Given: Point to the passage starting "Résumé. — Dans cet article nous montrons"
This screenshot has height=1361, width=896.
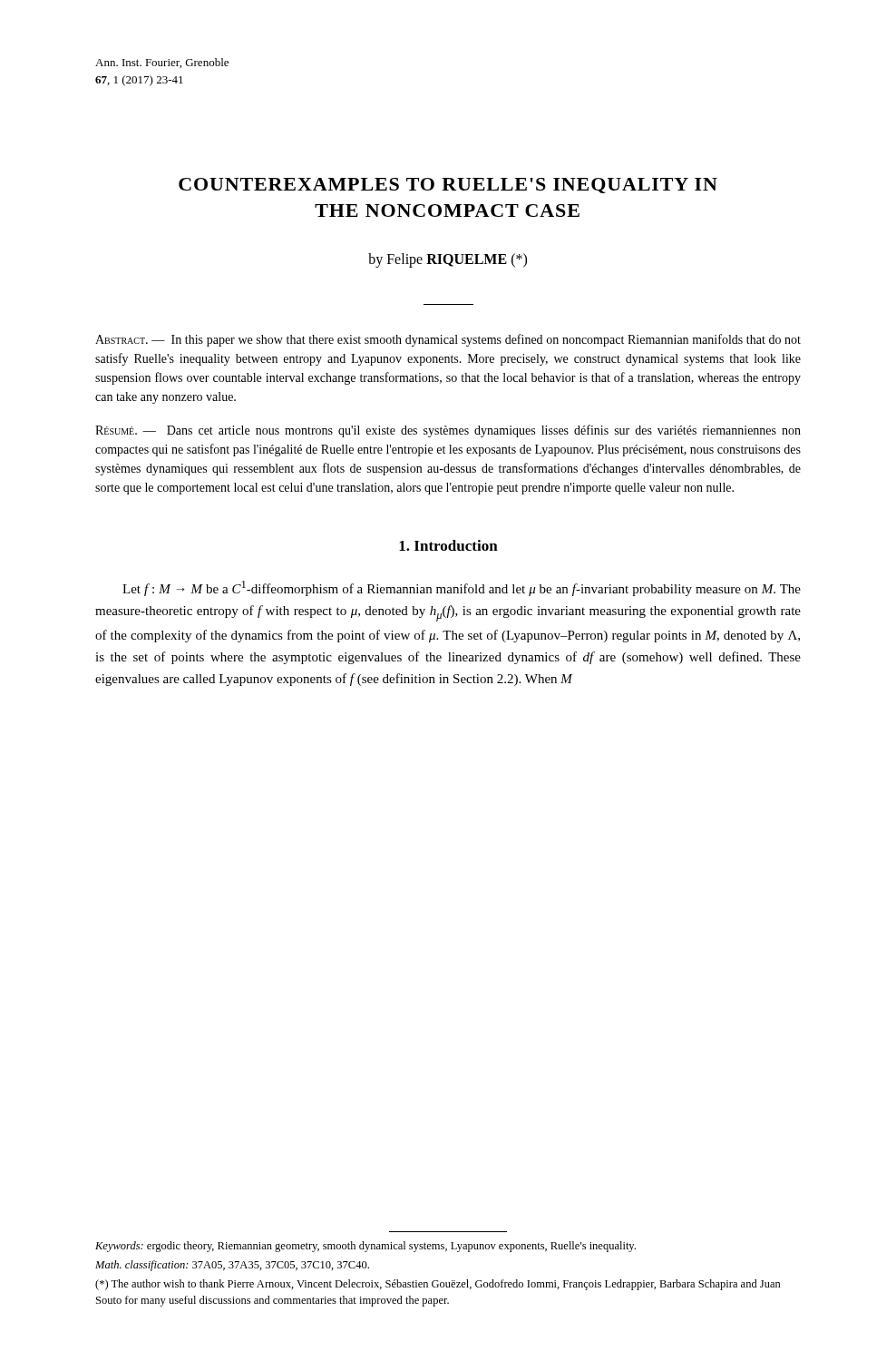Looking at the screenshot, I should pyautogui.click(x=448, y=459).
